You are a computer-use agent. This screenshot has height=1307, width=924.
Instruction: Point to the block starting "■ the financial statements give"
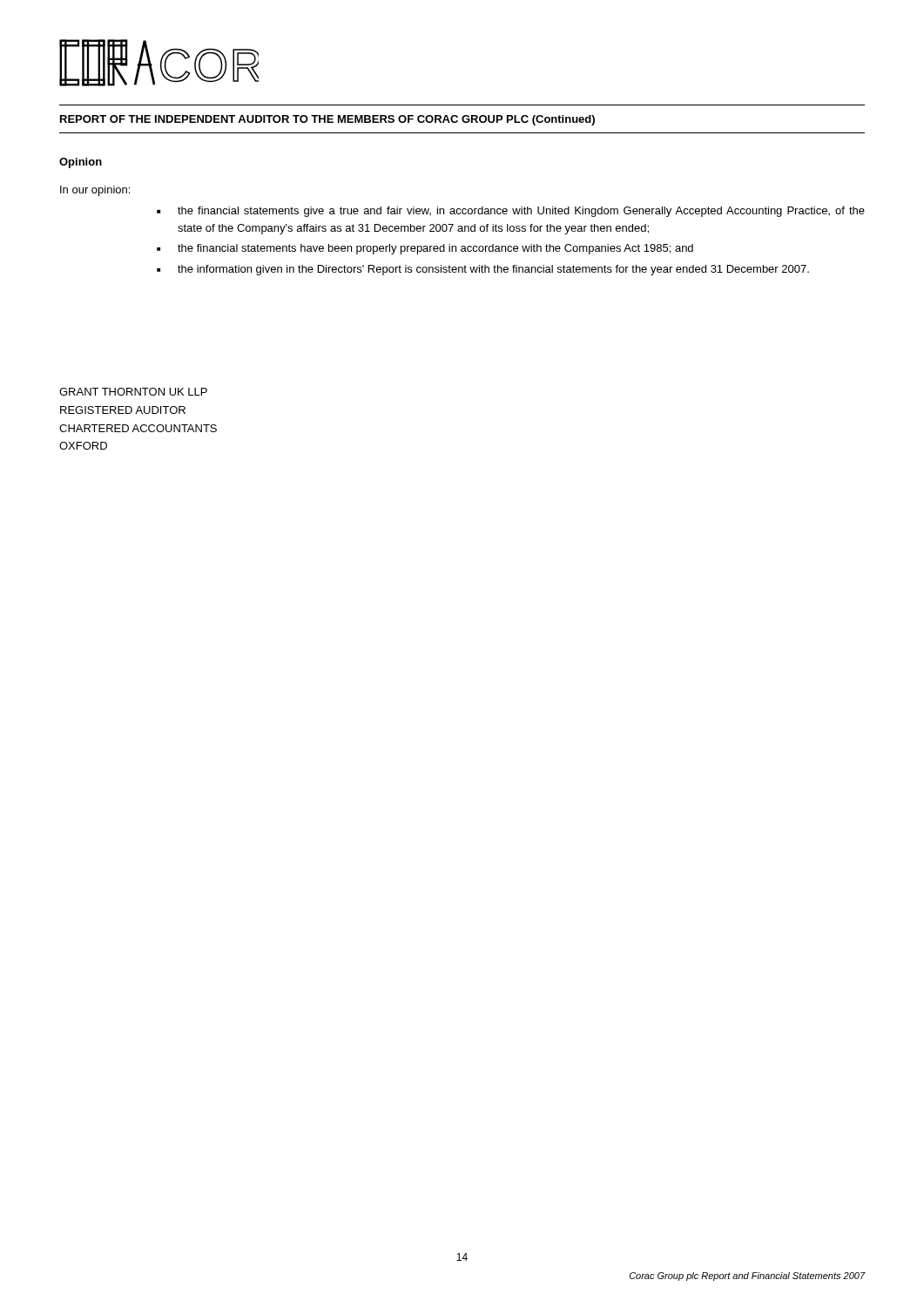tap(511, 219)
